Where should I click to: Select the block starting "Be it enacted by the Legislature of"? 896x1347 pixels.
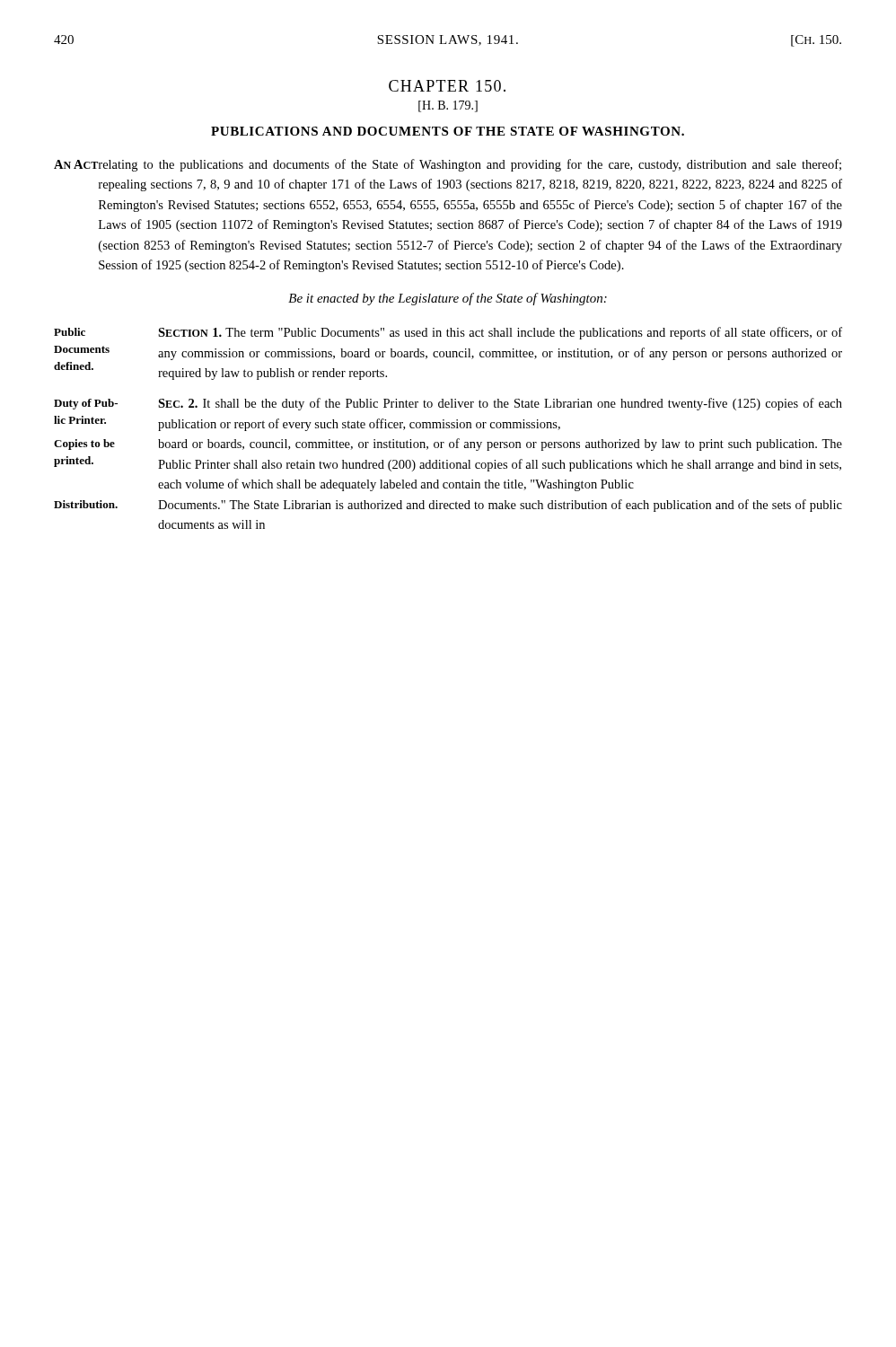pos(448,298)
